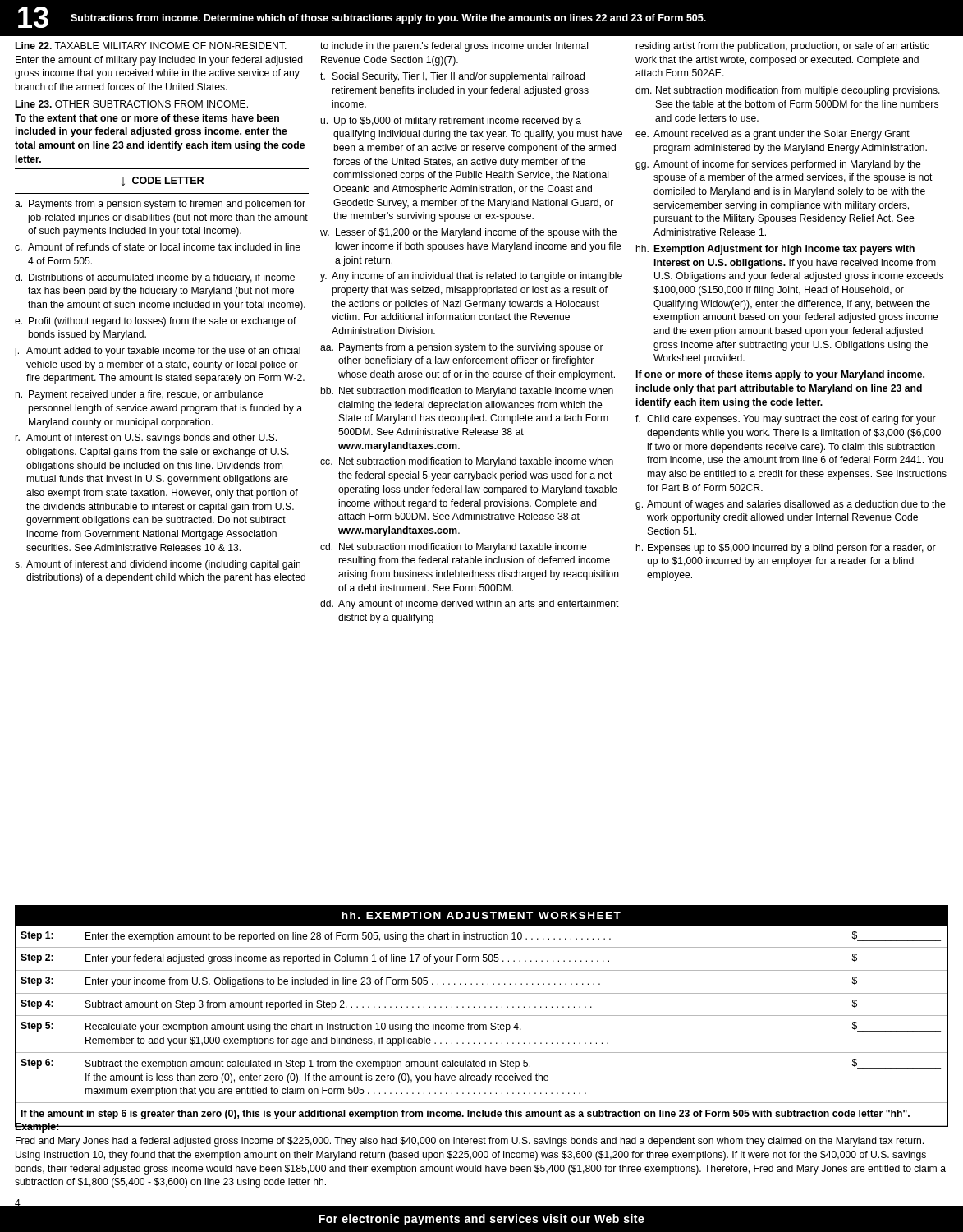Click the passage that begins "h. Expenses up to $5,000"
Image resolution: width=963 pixels, height=1232 pixels.
click(x=792, y=562)
